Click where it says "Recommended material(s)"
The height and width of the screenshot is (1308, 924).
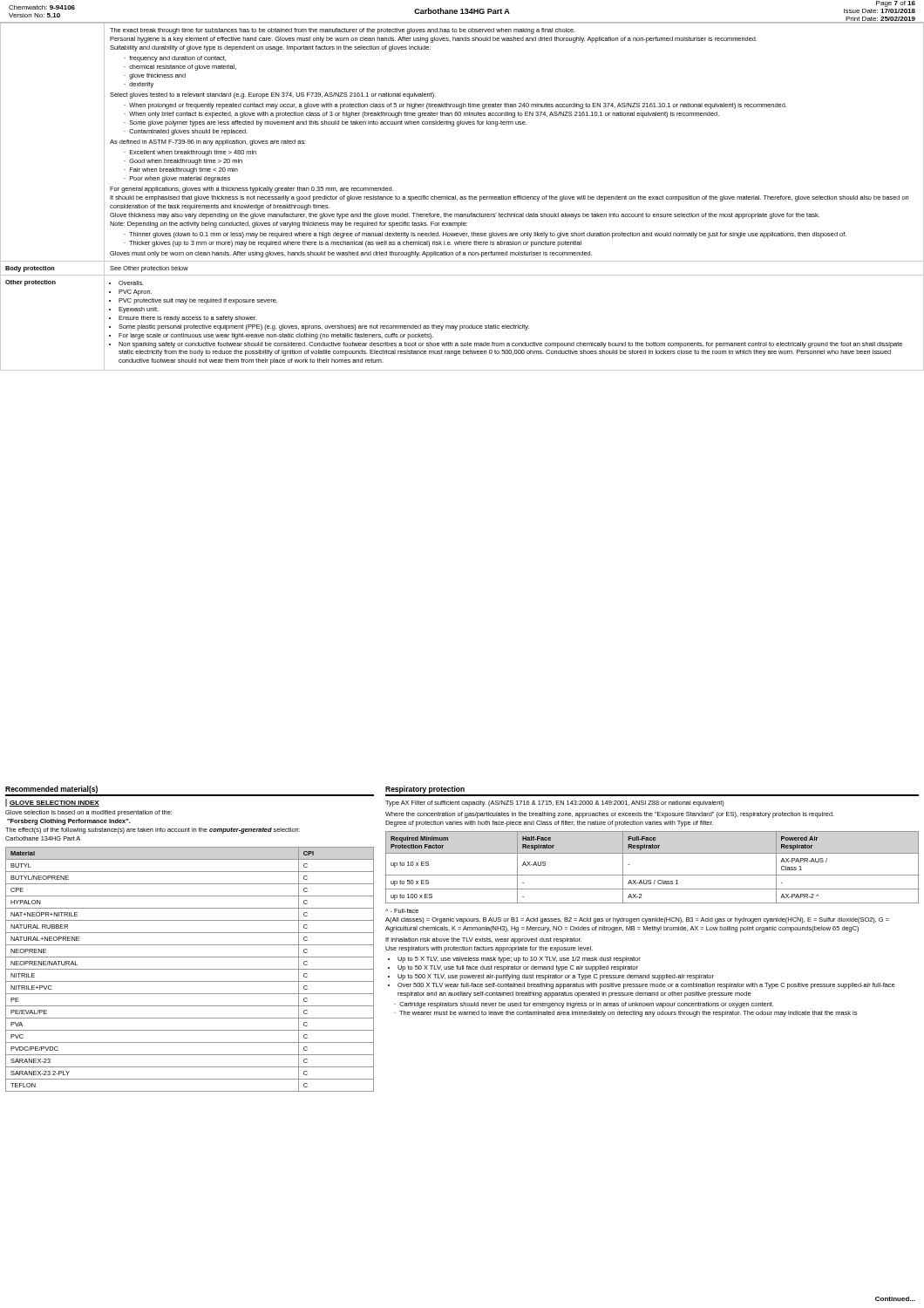tap(52, 789)
